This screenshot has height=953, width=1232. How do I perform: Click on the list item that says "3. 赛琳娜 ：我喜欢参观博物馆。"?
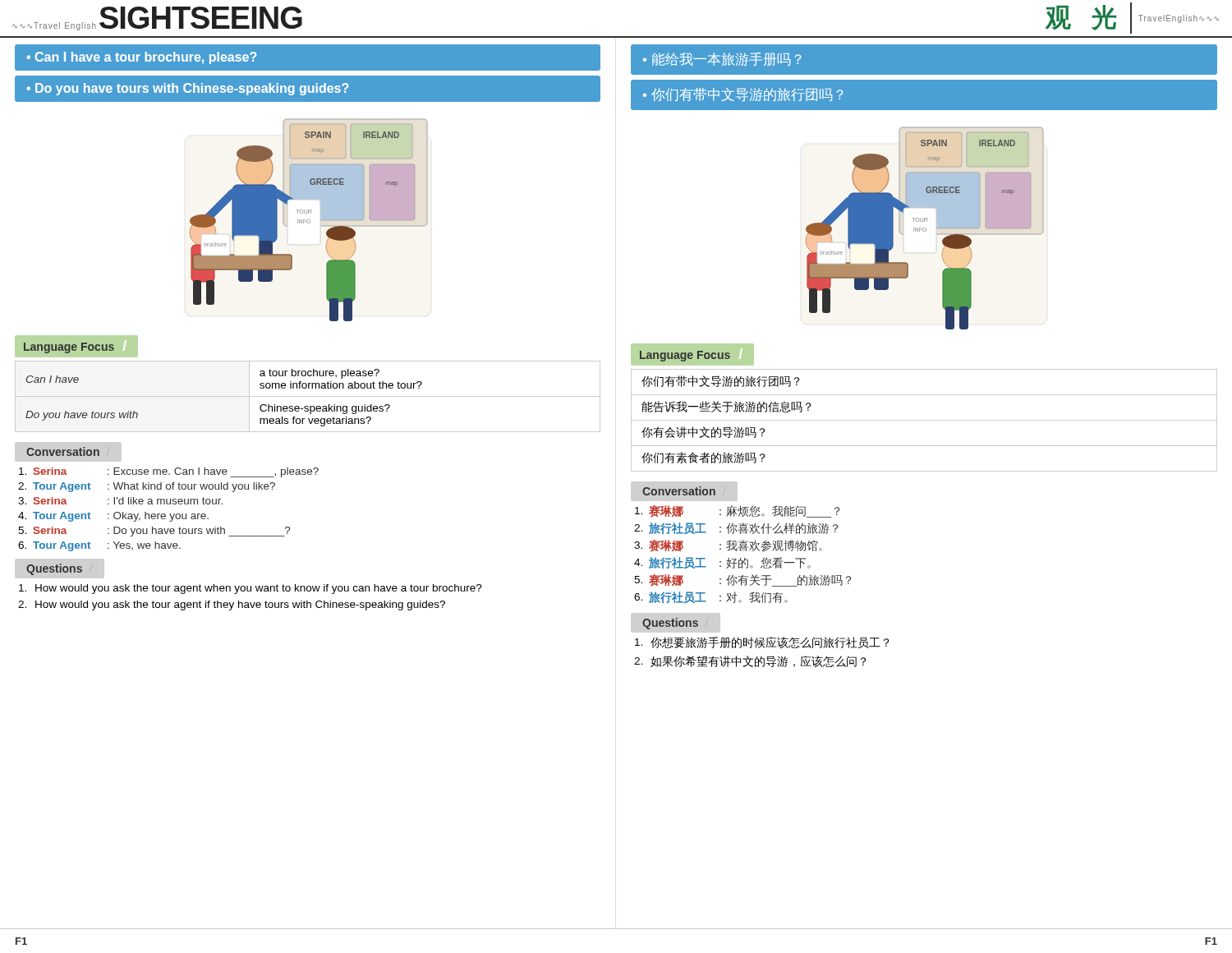point(732,546)
